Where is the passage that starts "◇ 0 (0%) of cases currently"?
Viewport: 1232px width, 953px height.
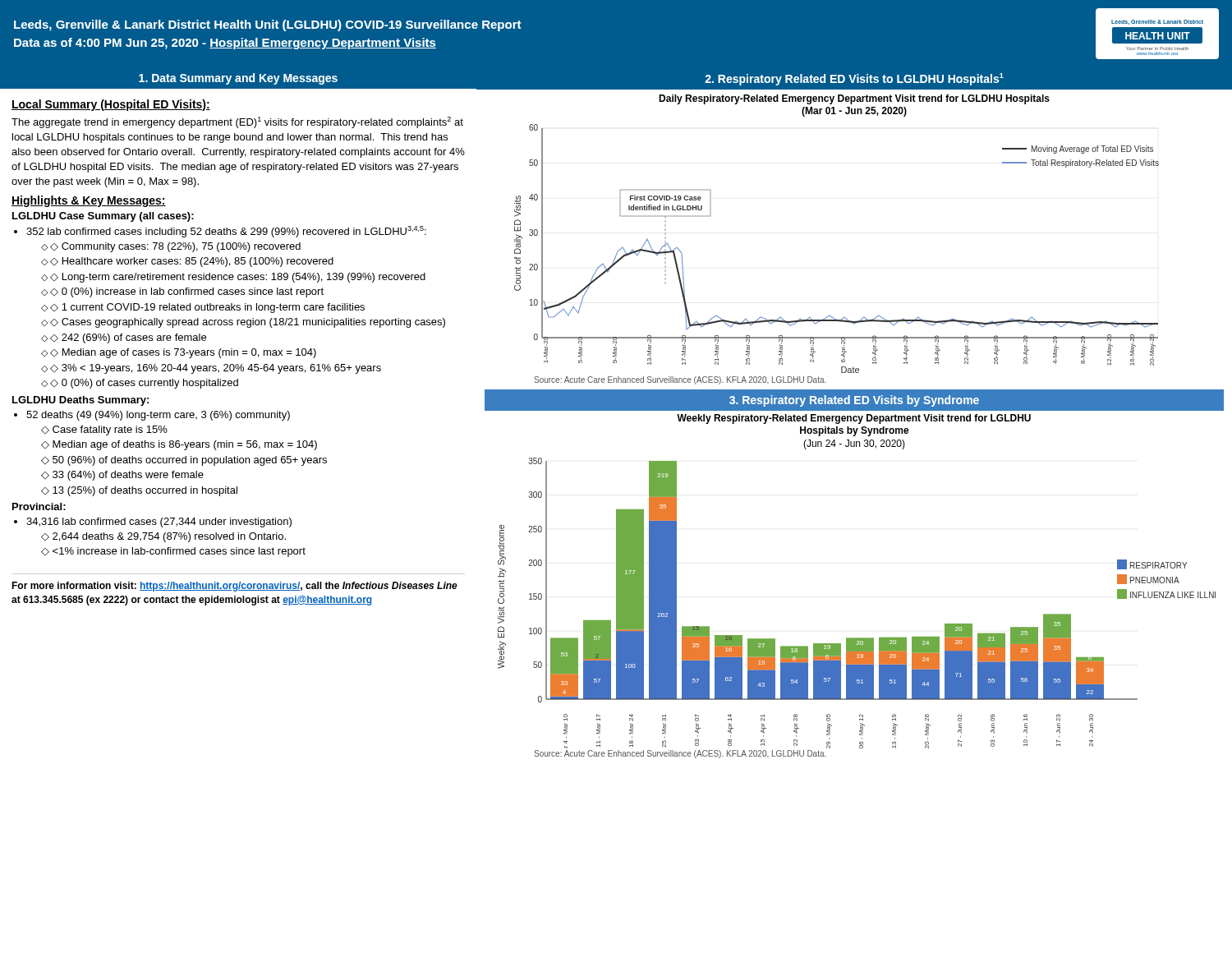[144, 383]
